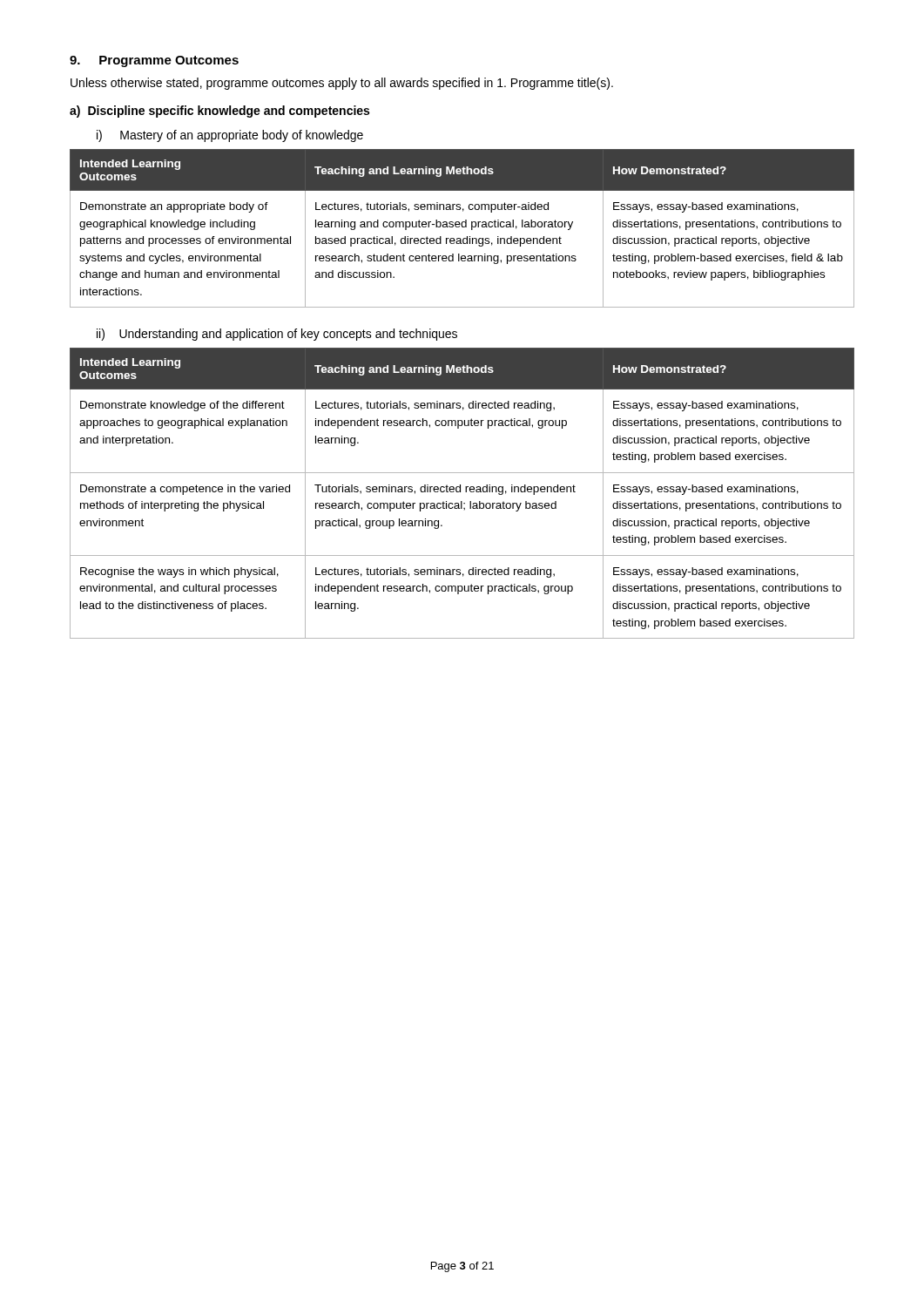The image size is (924, 1307).
Task: Select the text block starting "Unless otherwise stated, programme outcomes apply to all"
Action: point(342,83)
